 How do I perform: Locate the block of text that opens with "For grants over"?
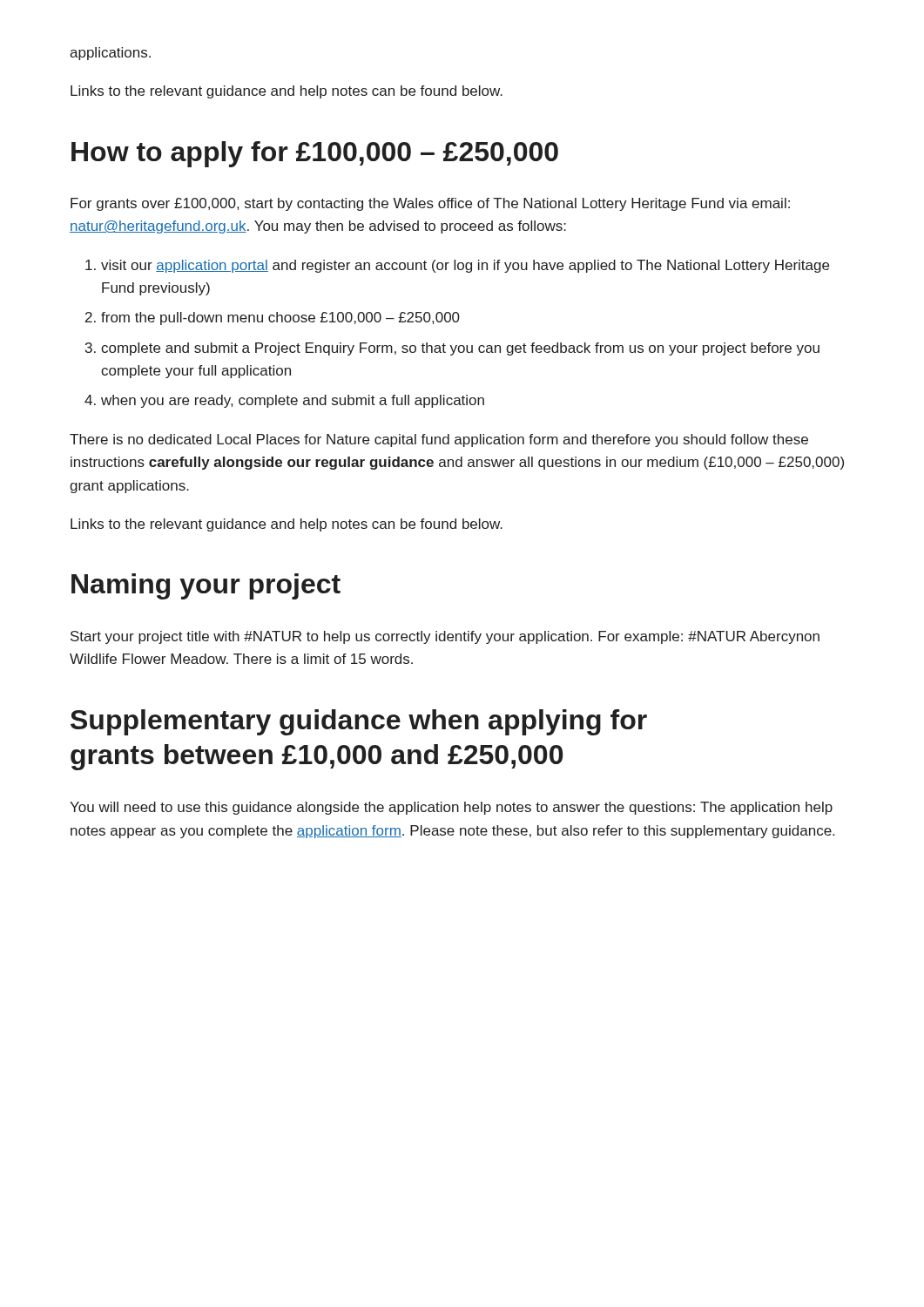click(430, 215)
